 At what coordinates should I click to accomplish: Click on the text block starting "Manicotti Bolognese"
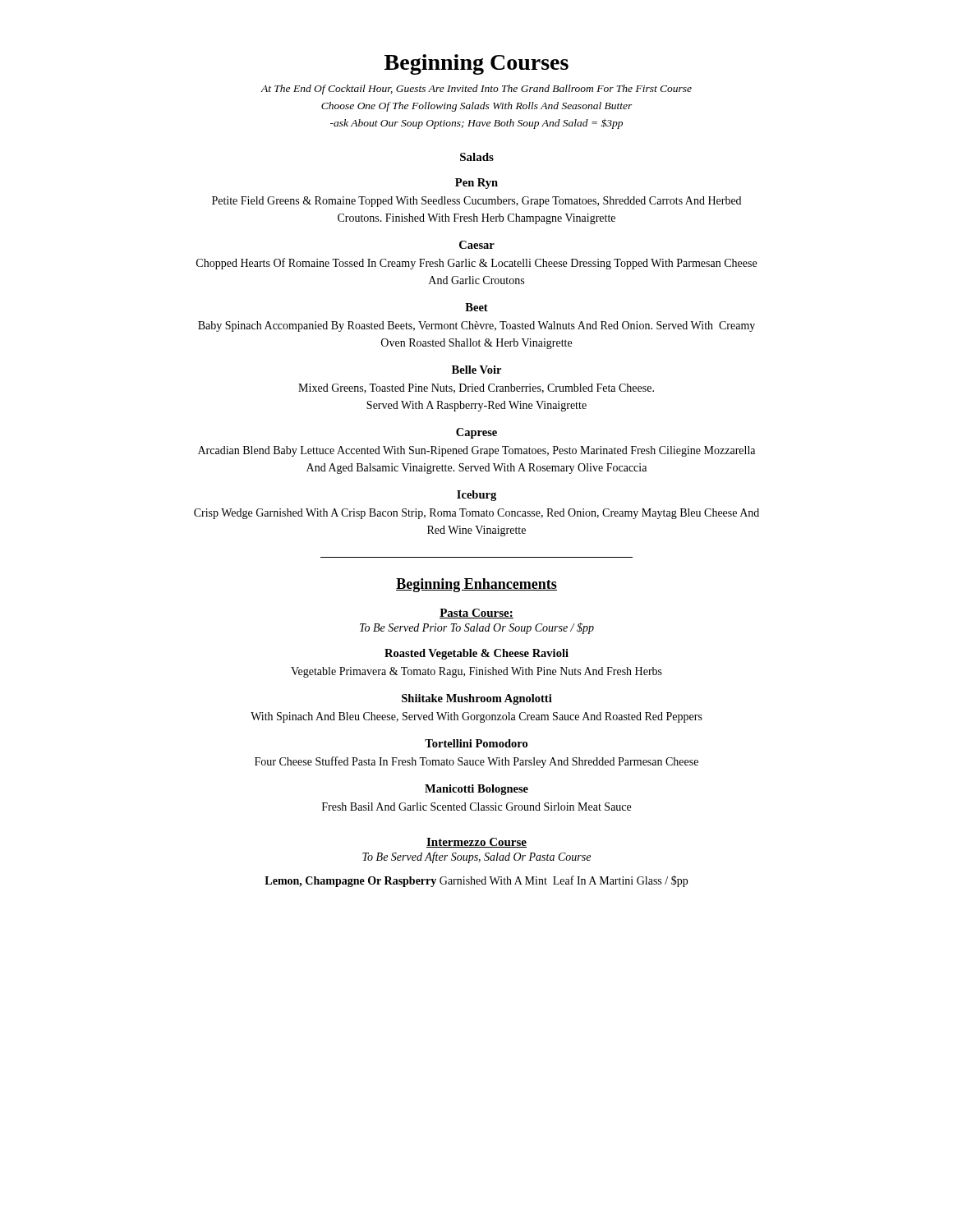pyautogui.click(x=476, y=788)
